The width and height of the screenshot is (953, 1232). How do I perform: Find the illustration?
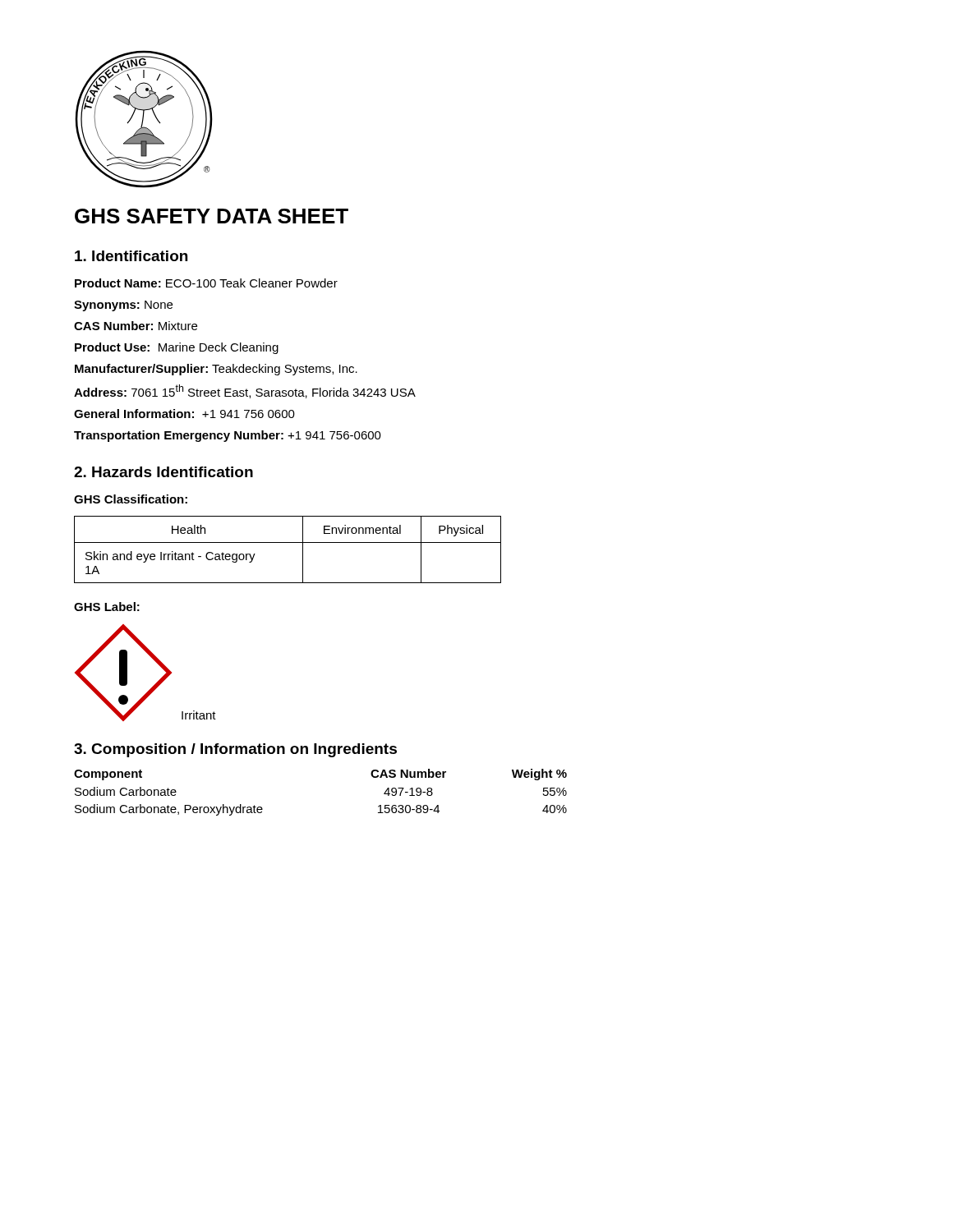(476, 673)
